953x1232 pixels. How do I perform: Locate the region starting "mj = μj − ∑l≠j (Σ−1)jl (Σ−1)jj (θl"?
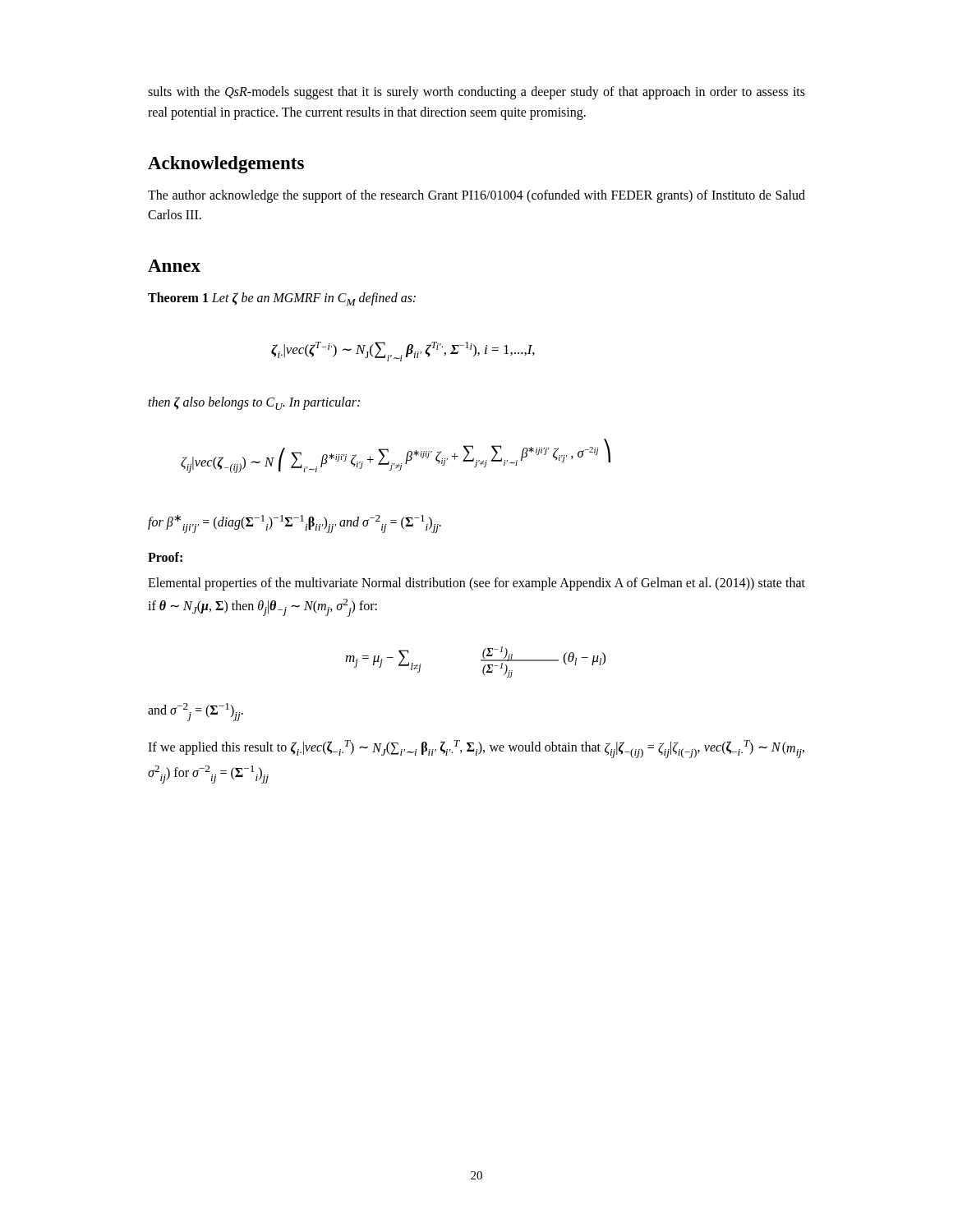pyautogui.click(x=476, y=659)
